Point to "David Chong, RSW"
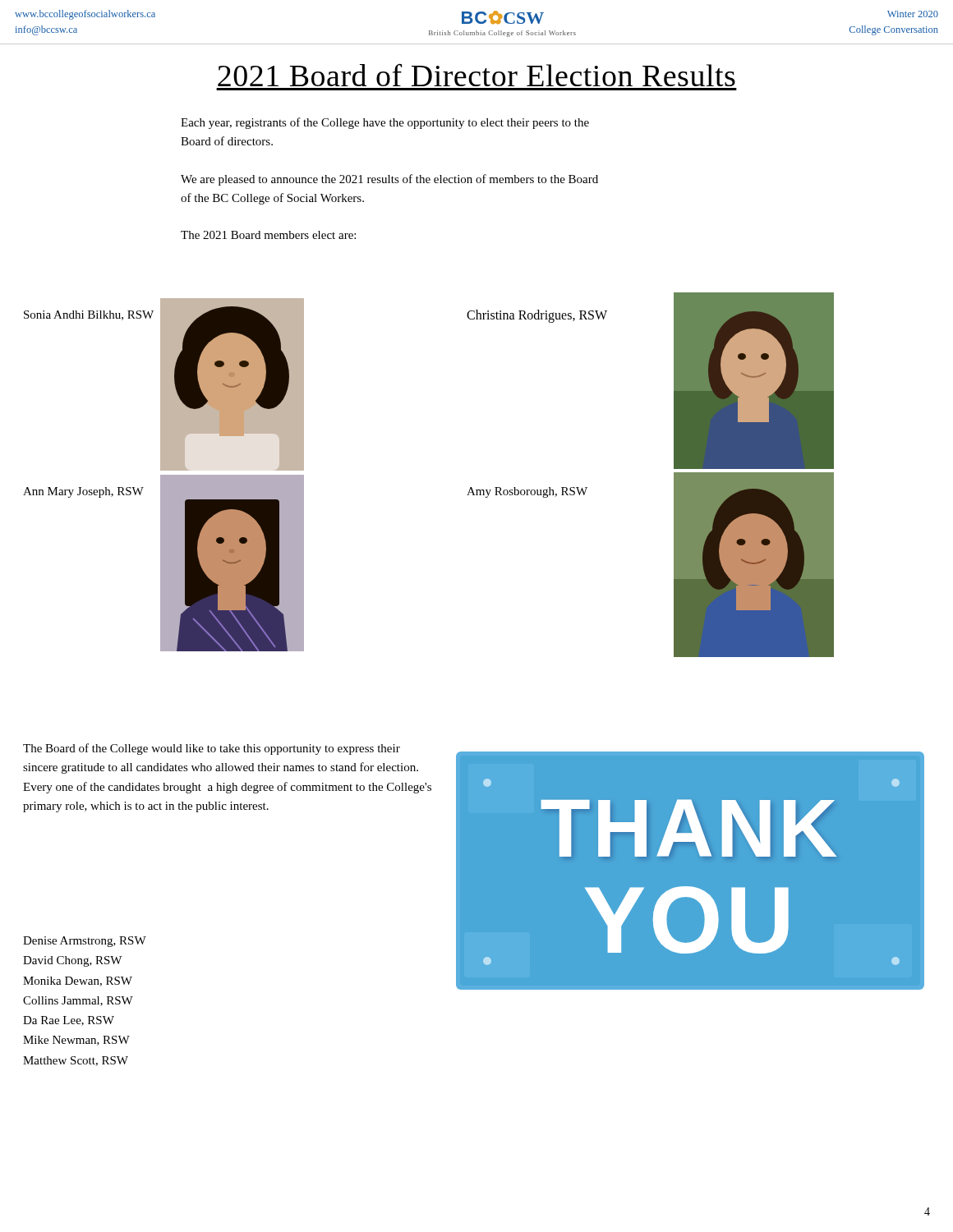 [72, 960]
